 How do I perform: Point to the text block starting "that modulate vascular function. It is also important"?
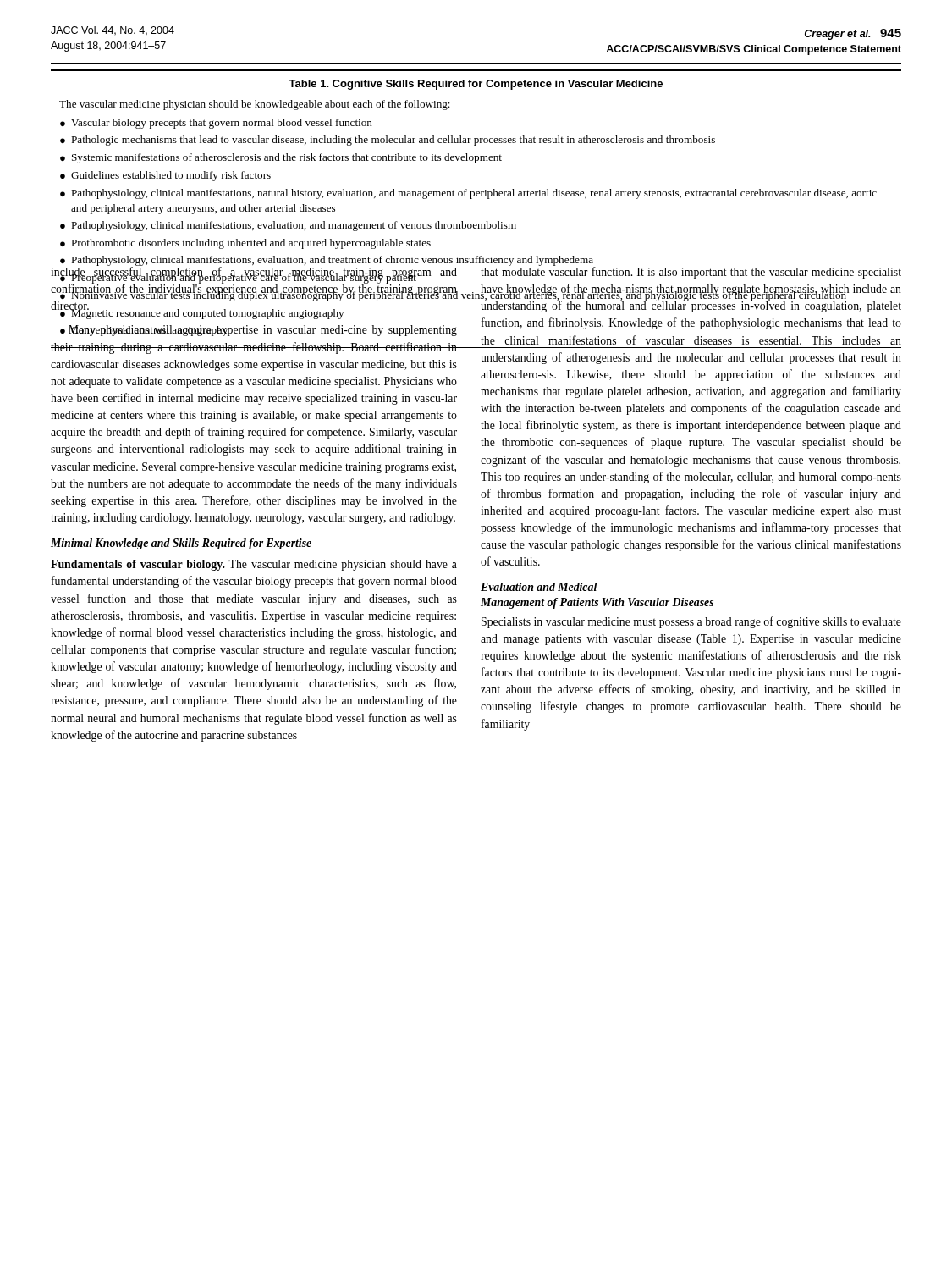(x=691, y=418)
